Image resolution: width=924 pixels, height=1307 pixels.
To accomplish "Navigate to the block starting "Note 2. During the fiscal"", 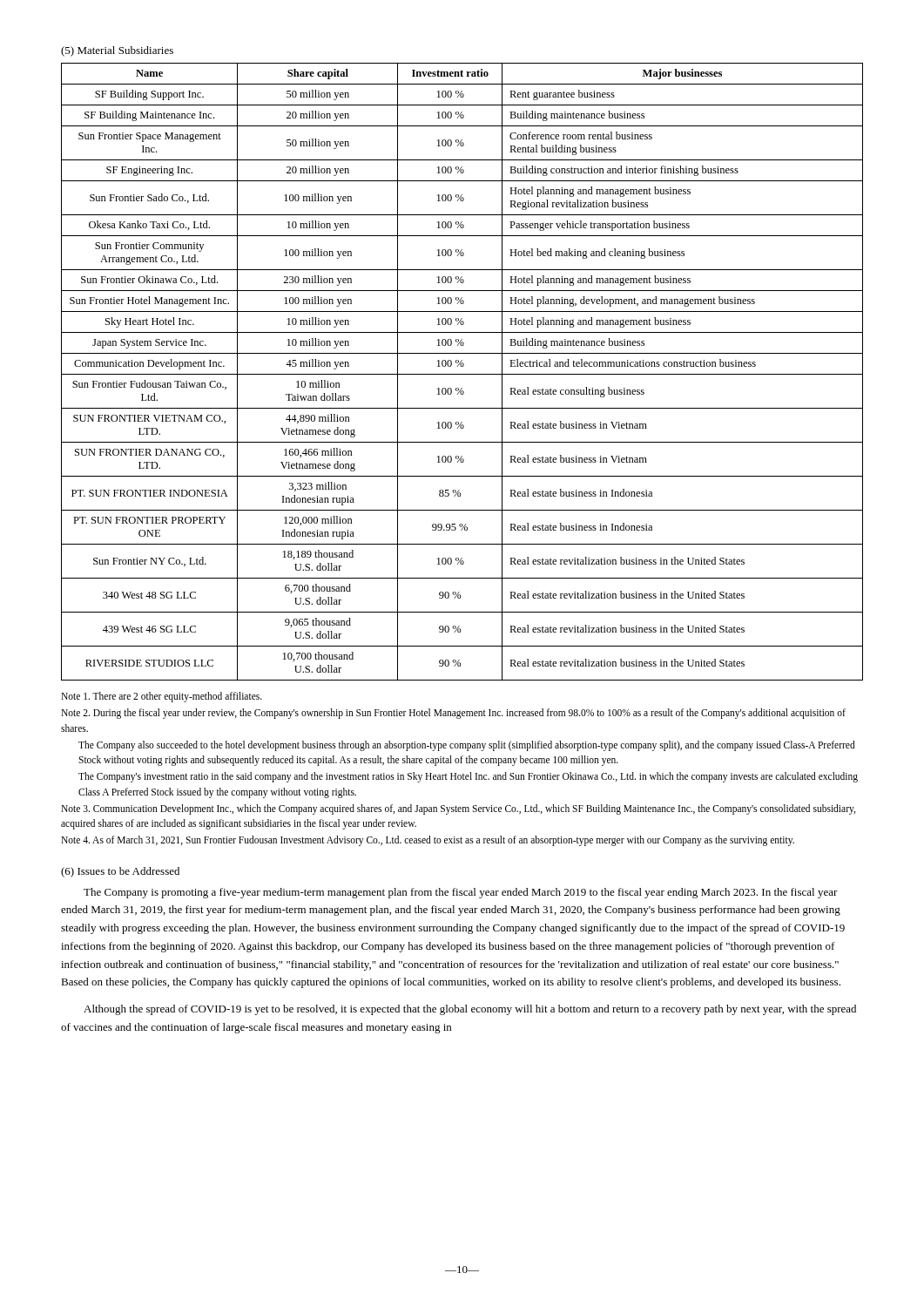I will (462, 753).
